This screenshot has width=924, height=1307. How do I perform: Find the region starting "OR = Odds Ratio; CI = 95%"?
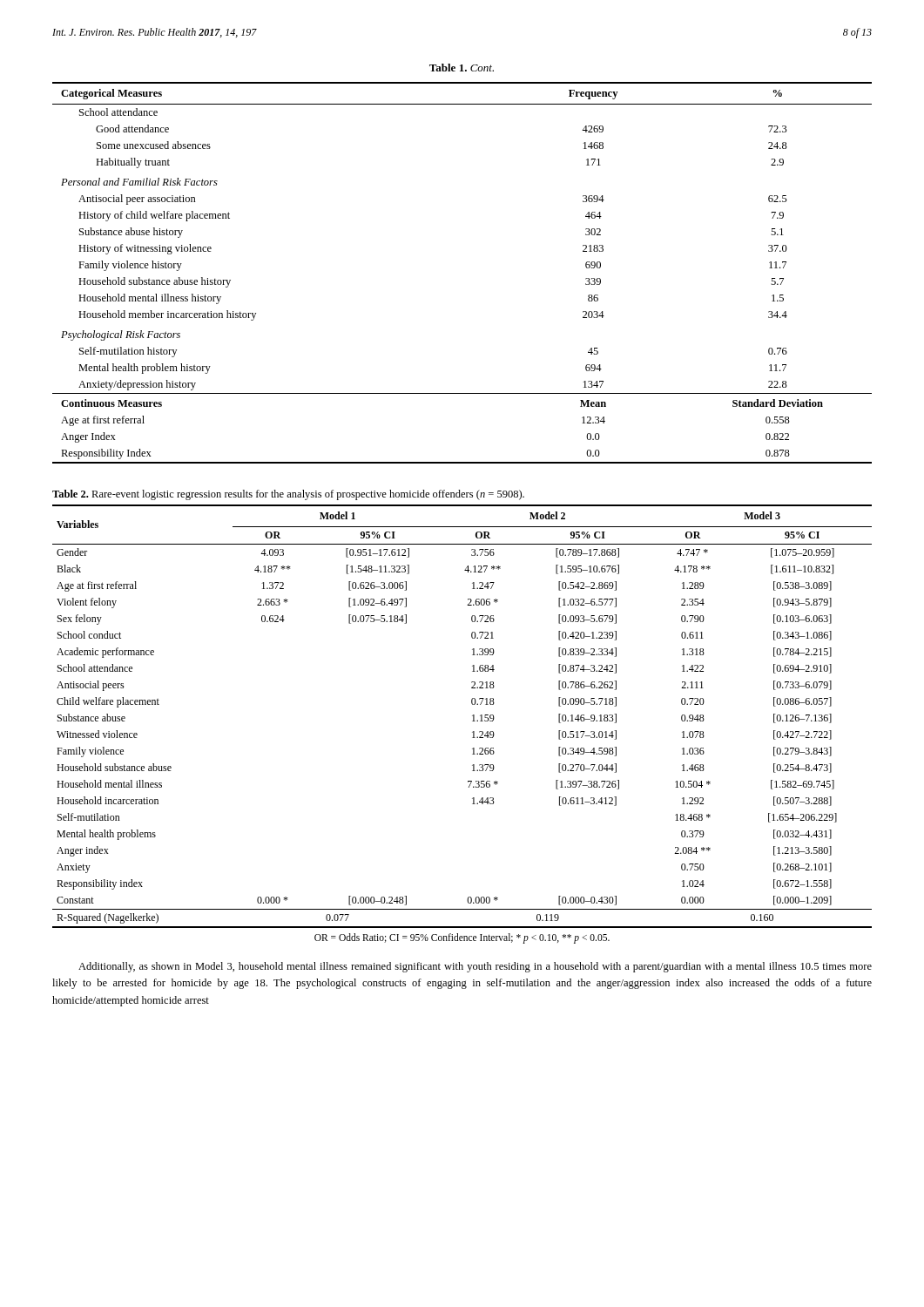462,938
